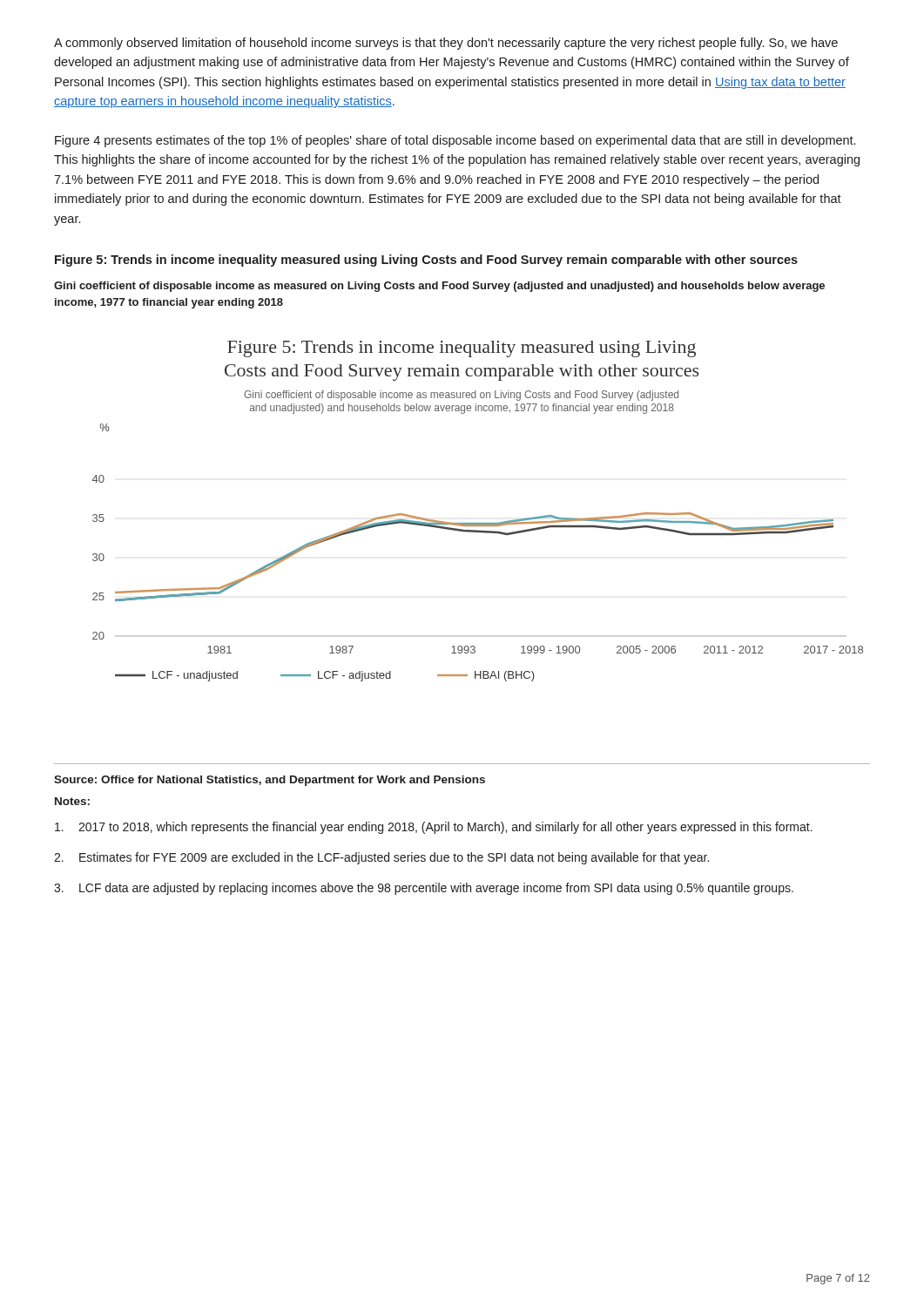Where is the passage that starts "2. Estimates for"?
Image resolution: width=924 pixels, height=1307 pixels.
tap(382, 858)
